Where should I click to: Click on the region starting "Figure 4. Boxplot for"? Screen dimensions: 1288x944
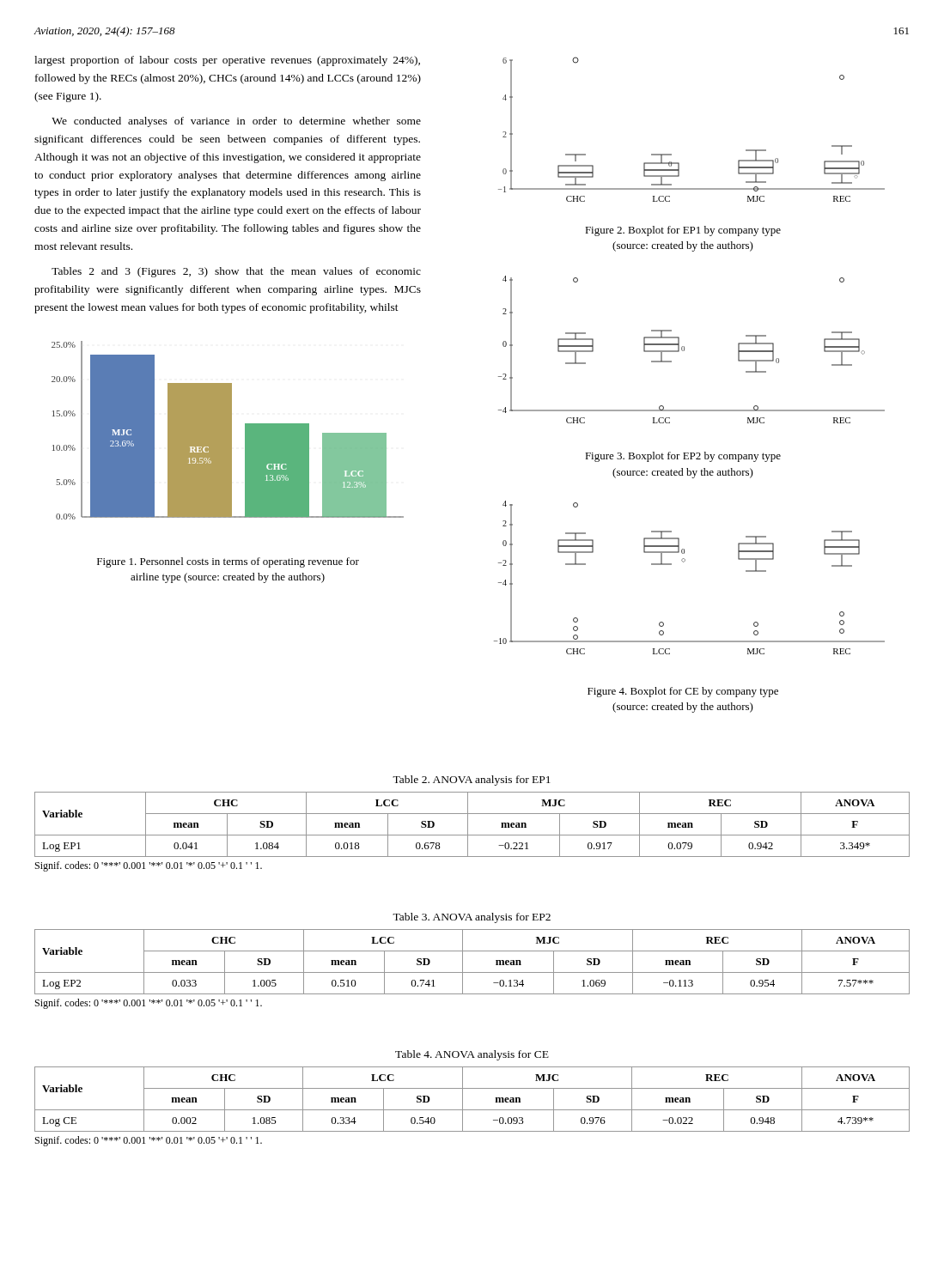[x=683, y=698]
